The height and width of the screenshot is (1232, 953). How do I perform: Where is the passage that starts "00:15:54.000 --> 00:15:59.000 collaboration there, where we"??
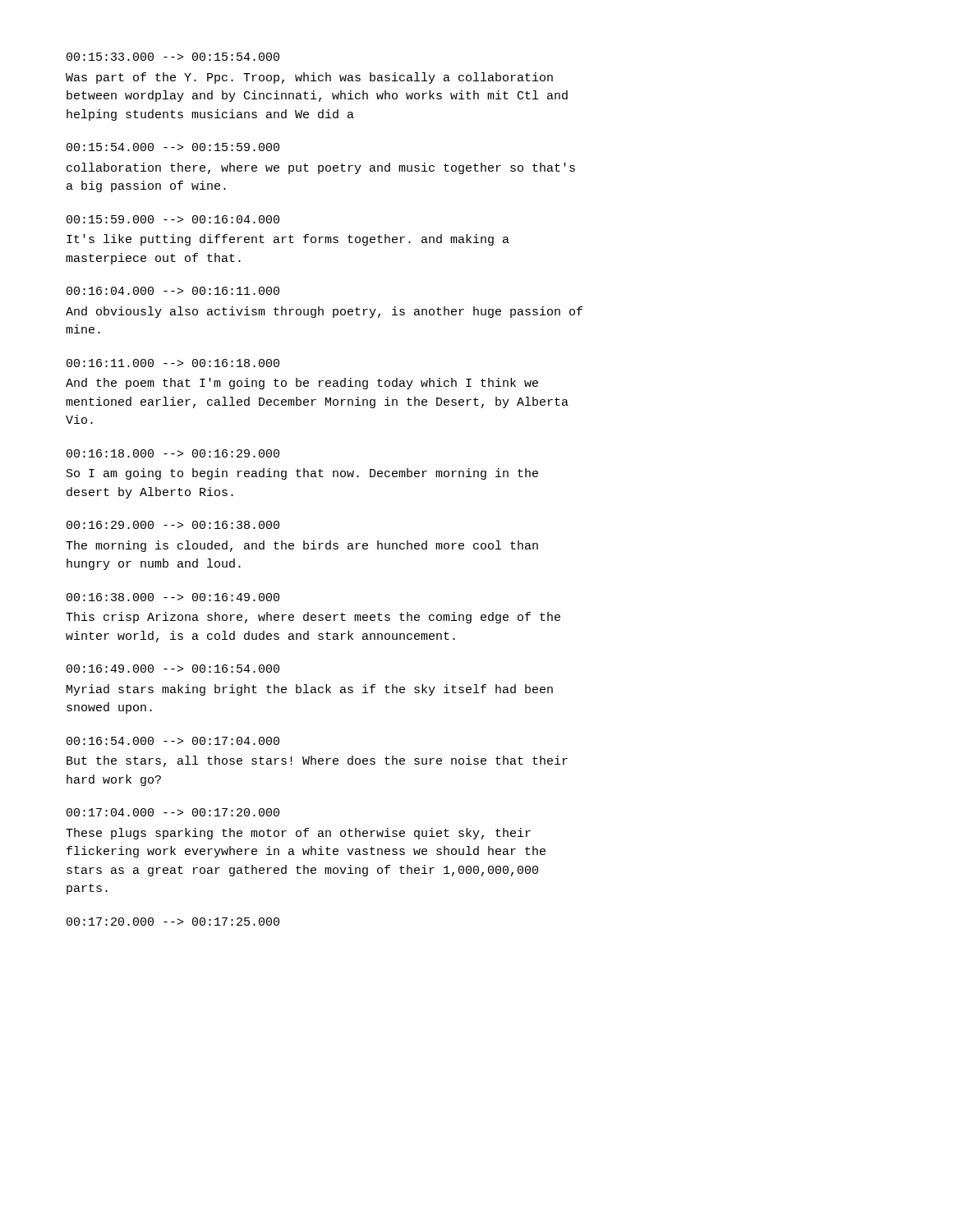[x=476, y=168]
